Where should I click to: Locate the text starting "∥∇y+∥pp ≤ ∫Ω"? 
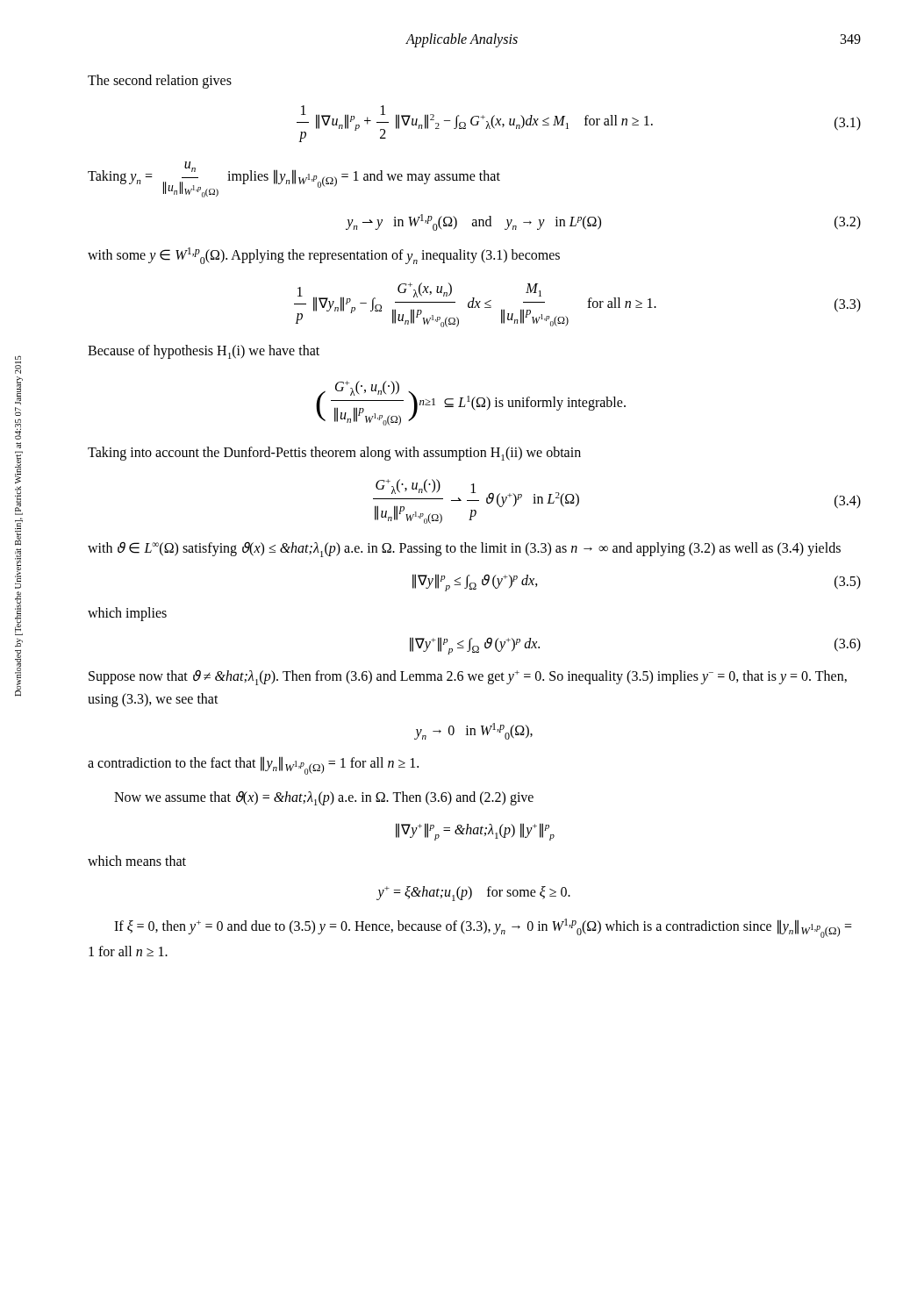473,646
